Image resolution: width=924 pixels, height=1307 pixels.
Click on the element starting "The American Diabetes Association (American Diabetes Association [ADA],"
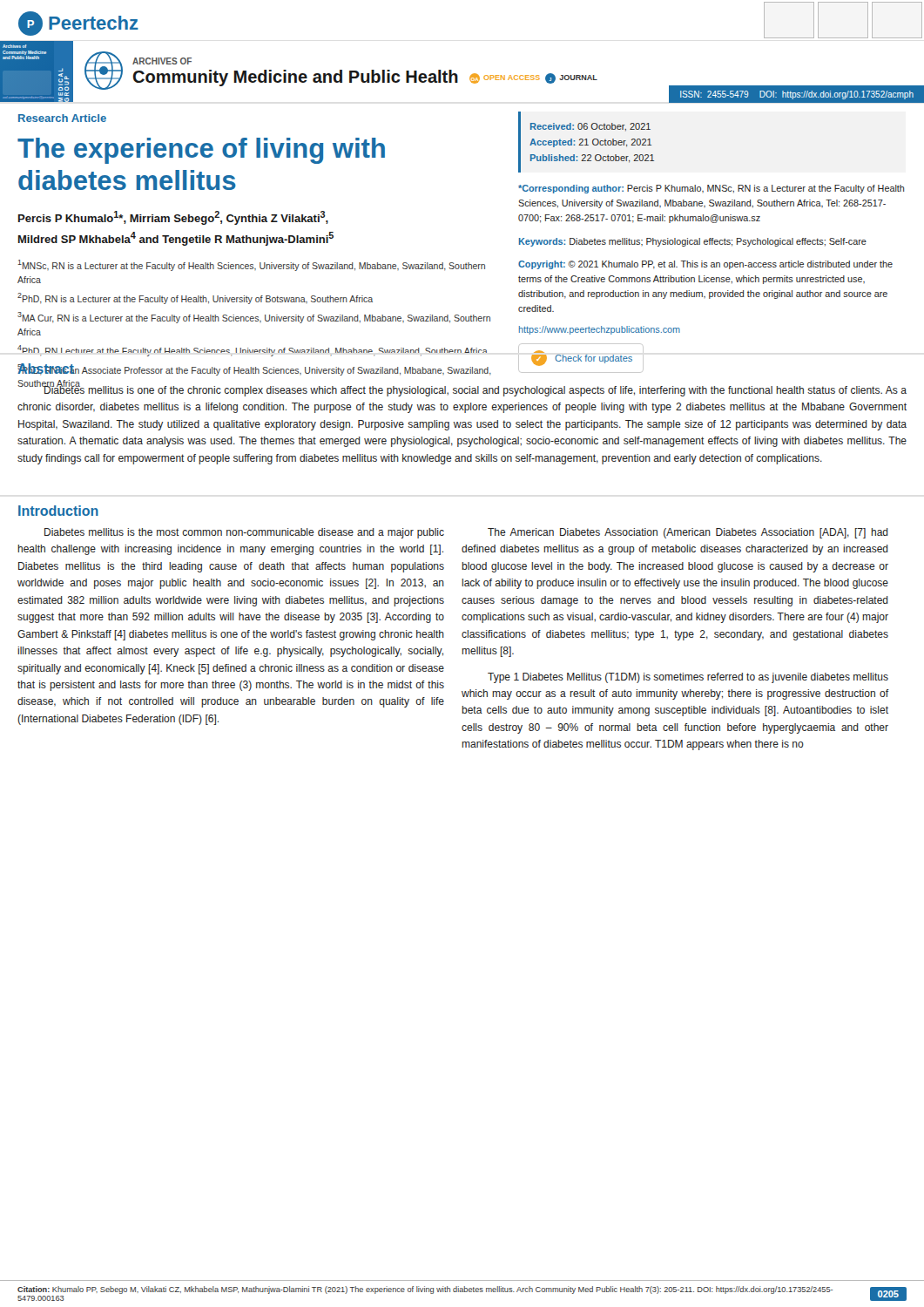[675, 639]
